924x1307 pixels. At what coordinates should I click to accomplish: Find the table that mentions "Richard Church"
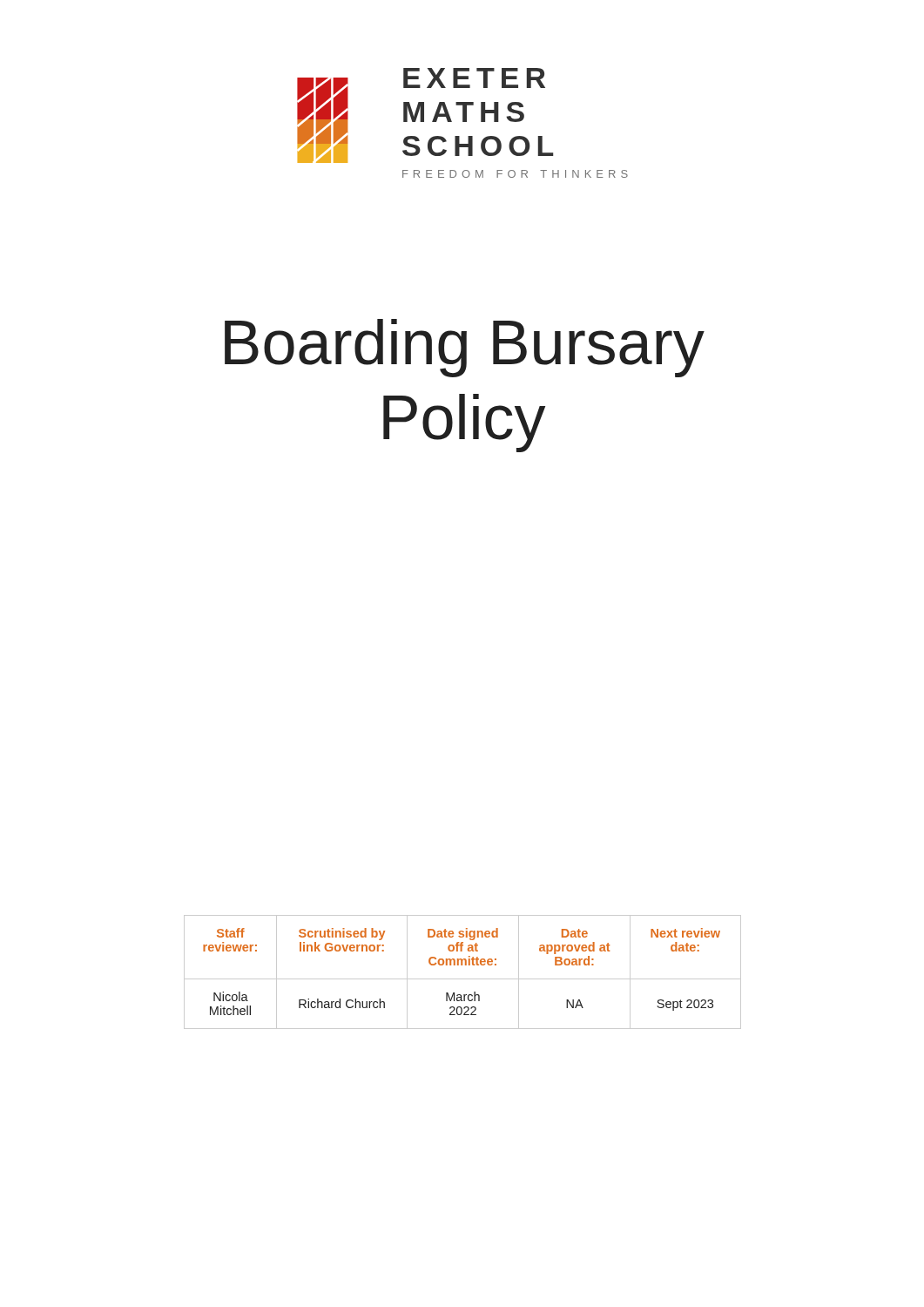(462, 972)
